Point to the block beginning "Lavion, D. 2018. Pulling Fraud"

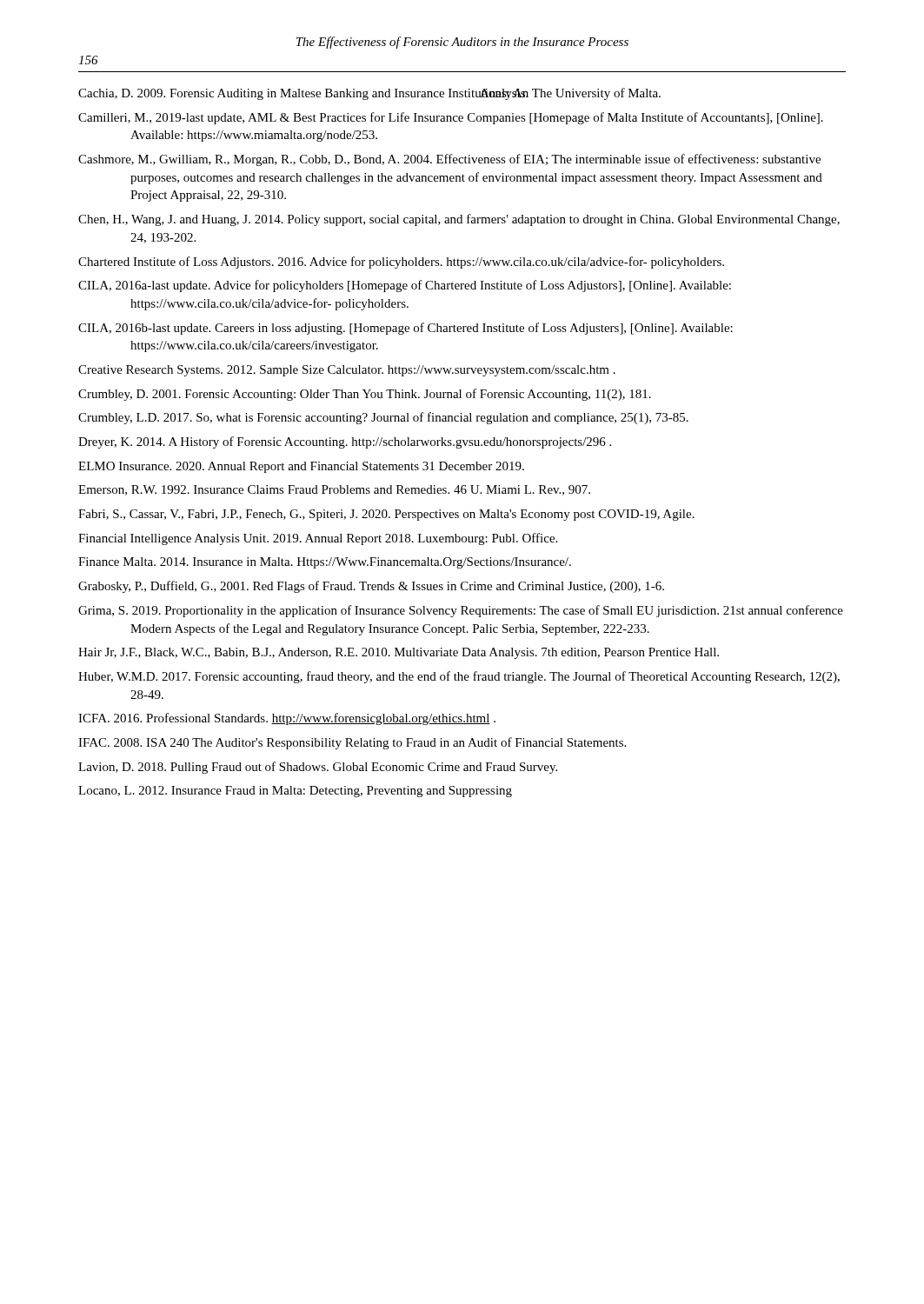pos(318,766)
